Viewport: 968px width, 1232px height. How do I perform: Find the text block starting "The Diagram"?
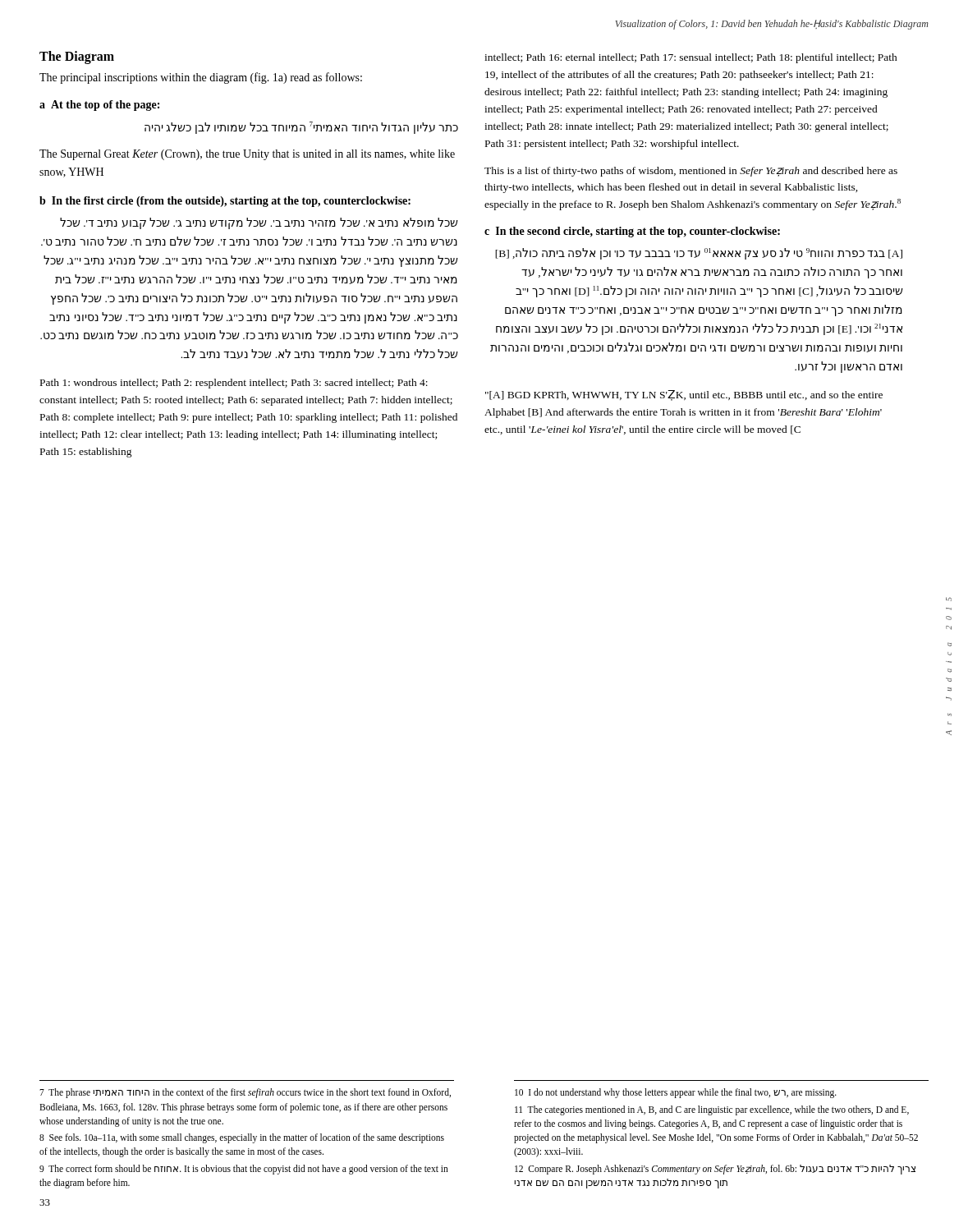(x=77, y=56)
